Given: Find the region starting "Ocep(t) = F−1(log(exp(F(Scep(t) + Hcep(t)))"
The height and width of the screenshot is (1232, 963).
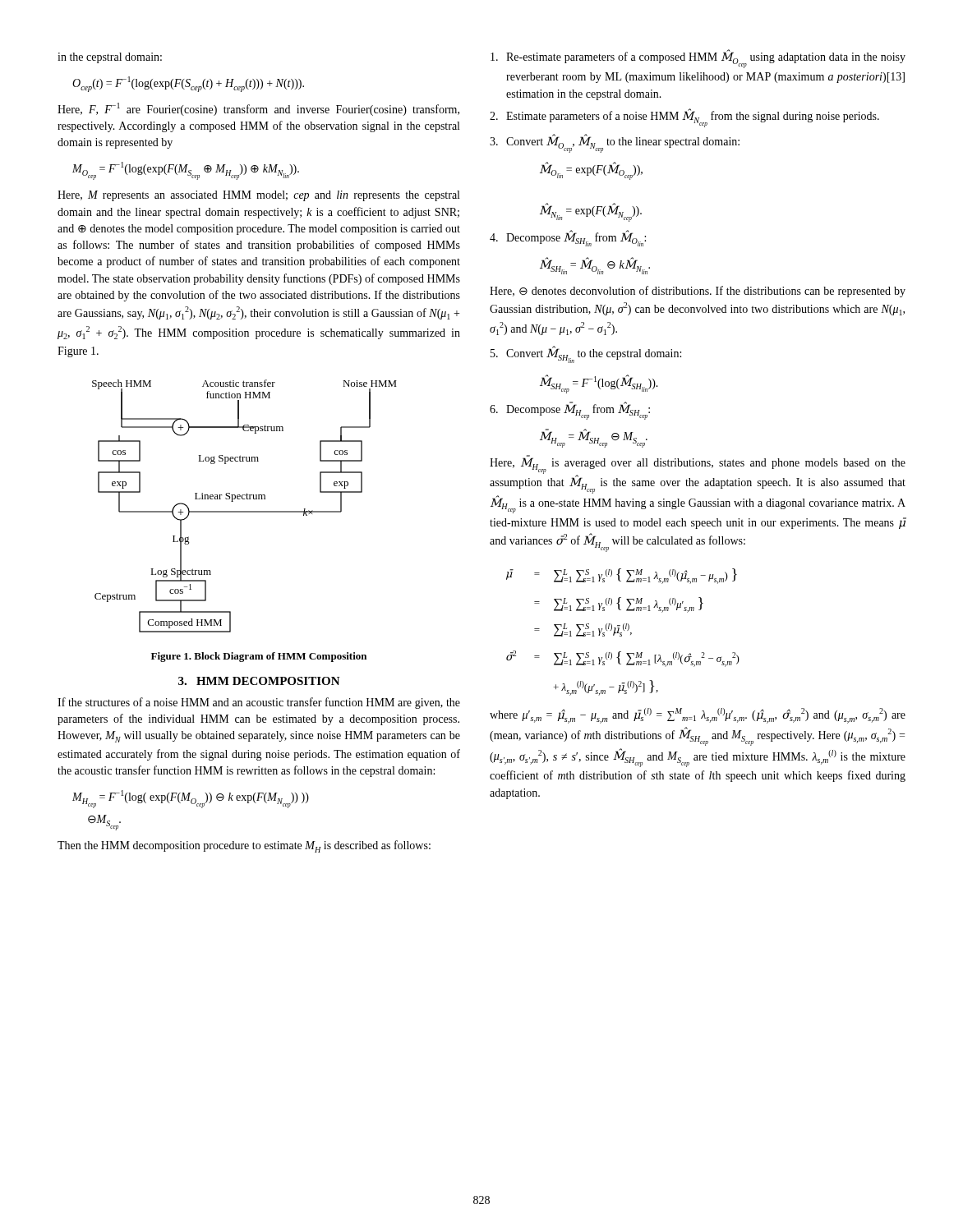Looking at the screenshot, I should [189, 83].
